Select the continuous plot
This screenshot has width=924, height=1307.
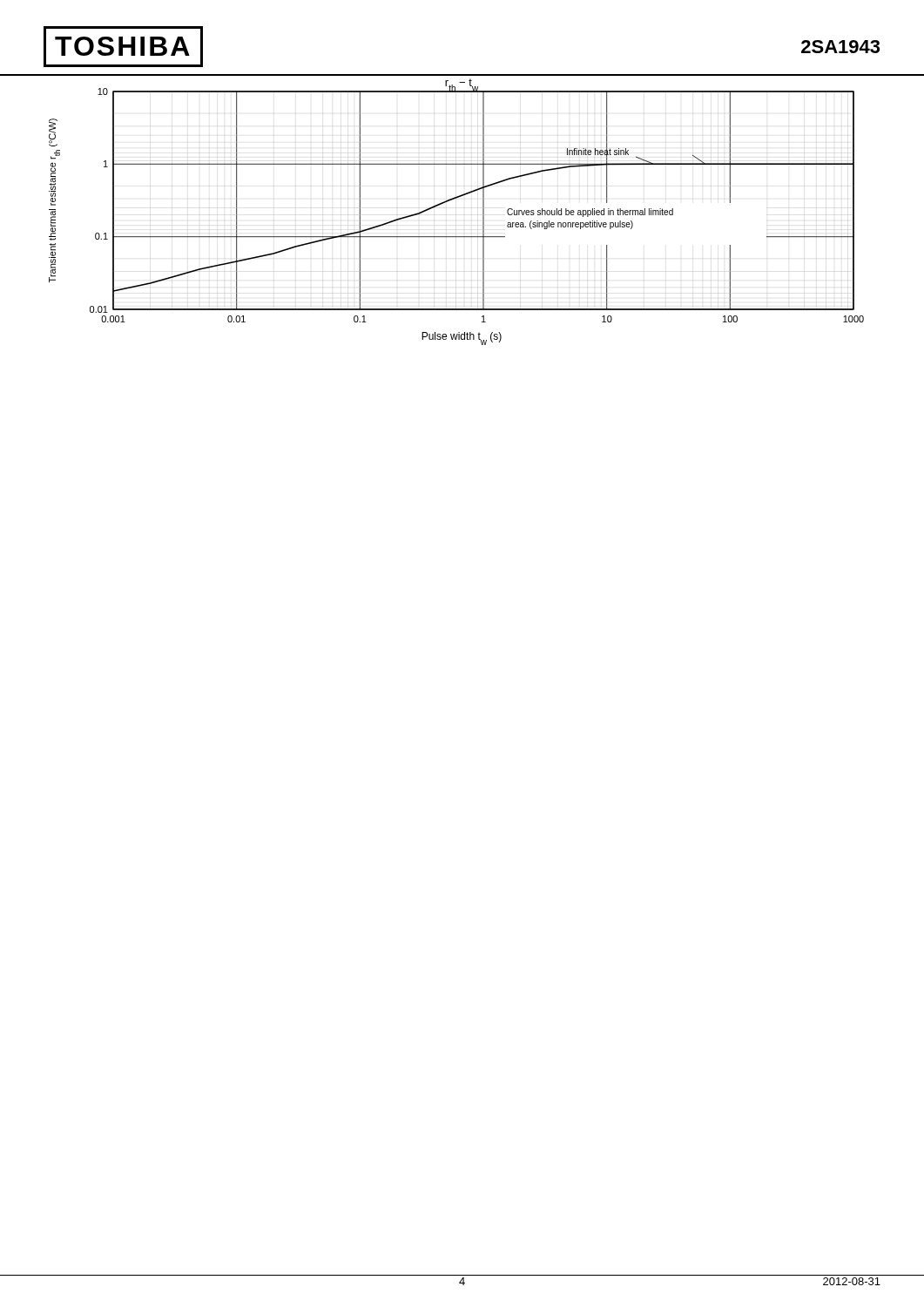462,224
